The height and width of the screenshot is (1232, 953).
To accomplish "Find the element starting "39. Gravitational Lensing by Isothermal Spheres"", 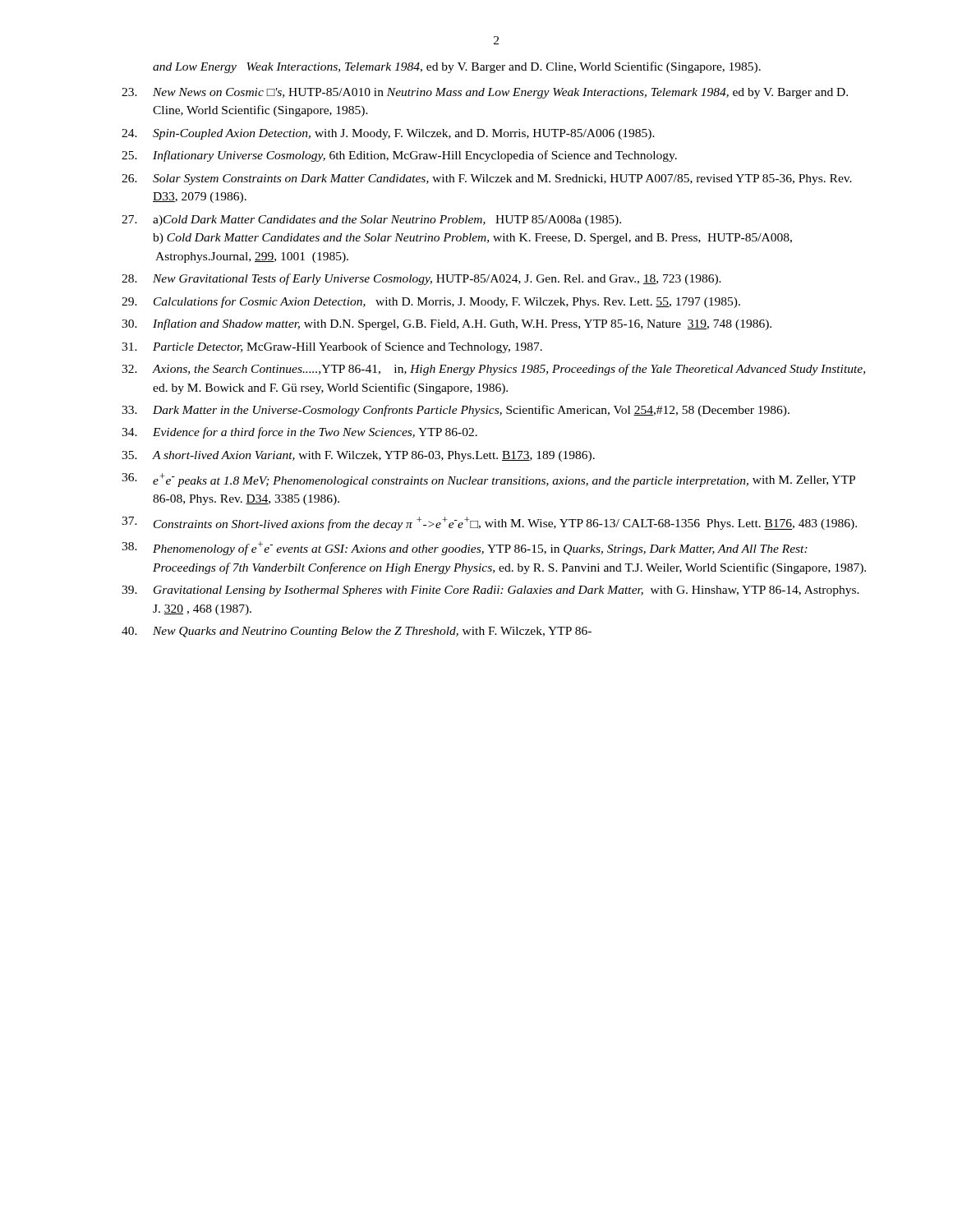I will (x=496, y=599).
